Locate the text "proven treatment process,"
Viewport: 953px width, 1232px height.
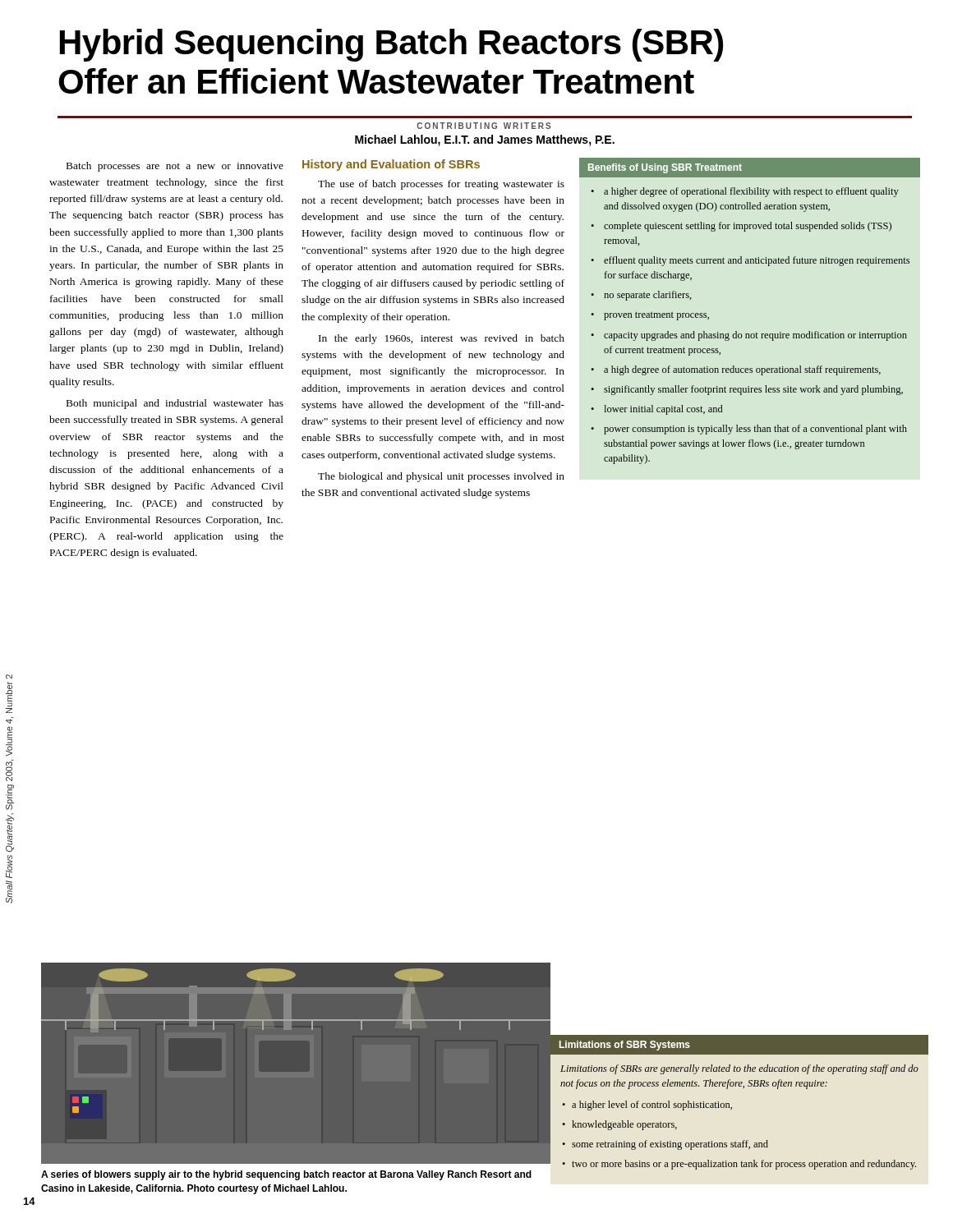[657, 315]
